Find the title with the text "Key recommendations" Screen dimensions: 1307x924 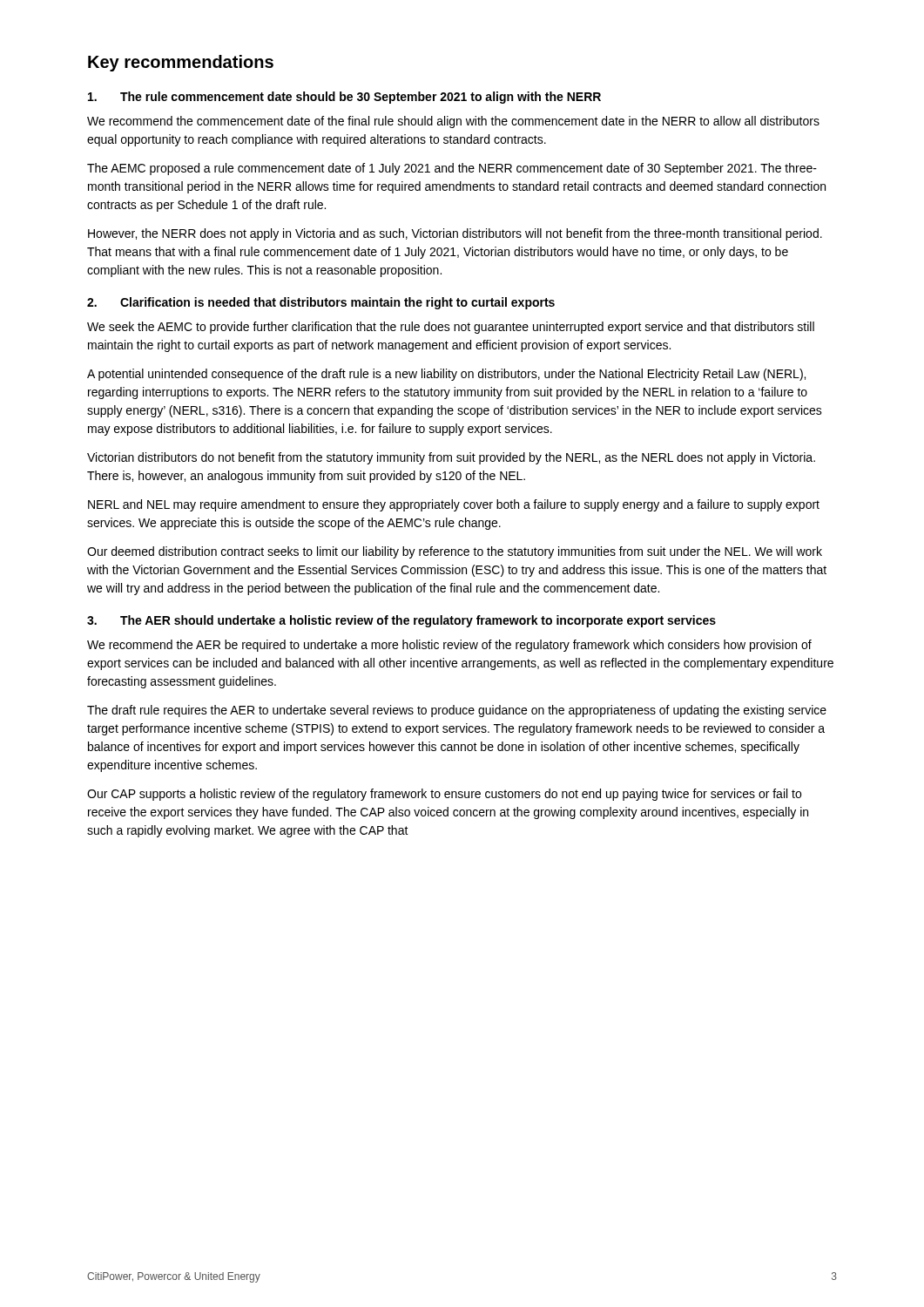click(181, 63)
